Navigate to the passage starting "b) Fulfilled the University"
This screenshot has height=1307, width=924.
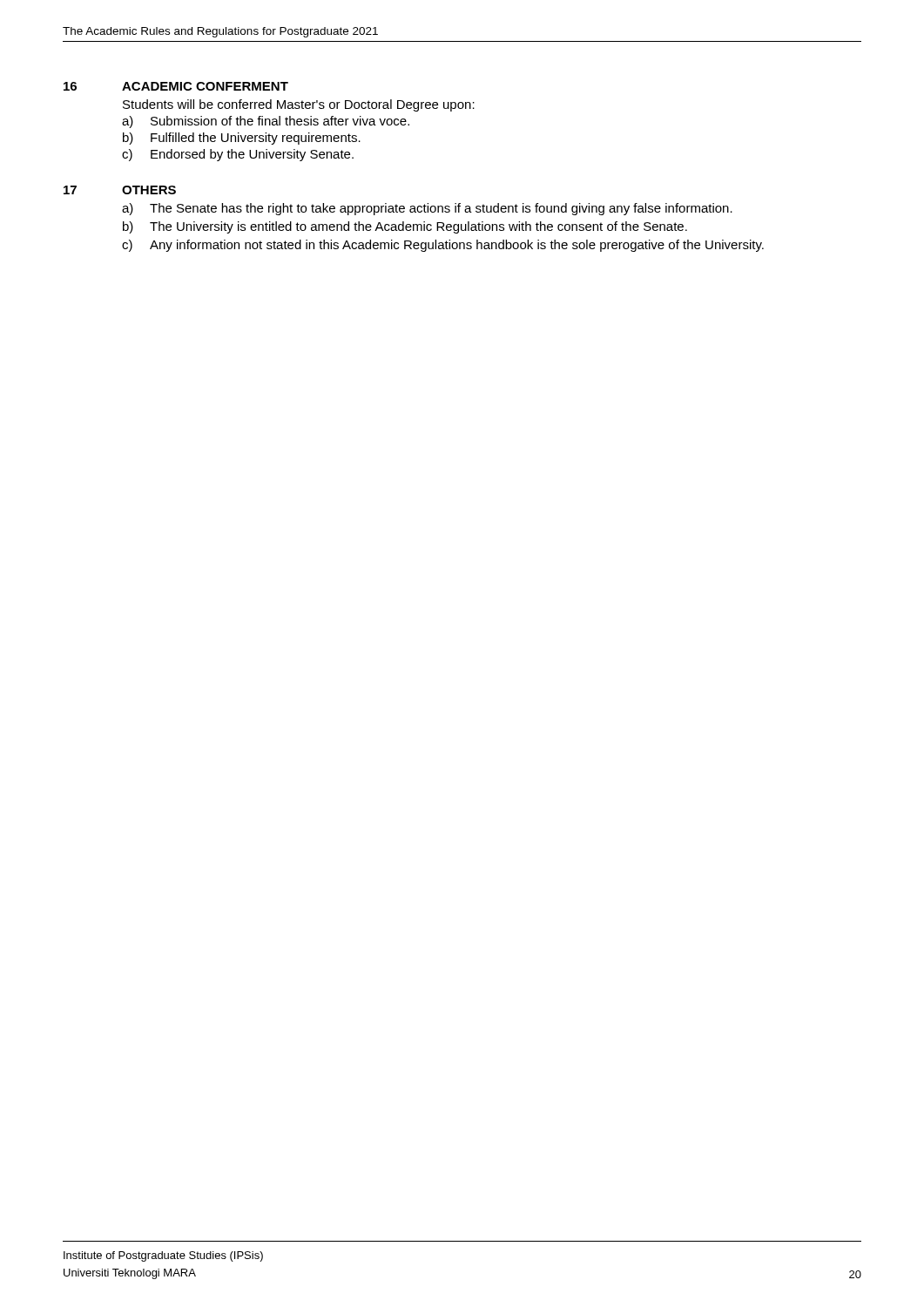242,139
